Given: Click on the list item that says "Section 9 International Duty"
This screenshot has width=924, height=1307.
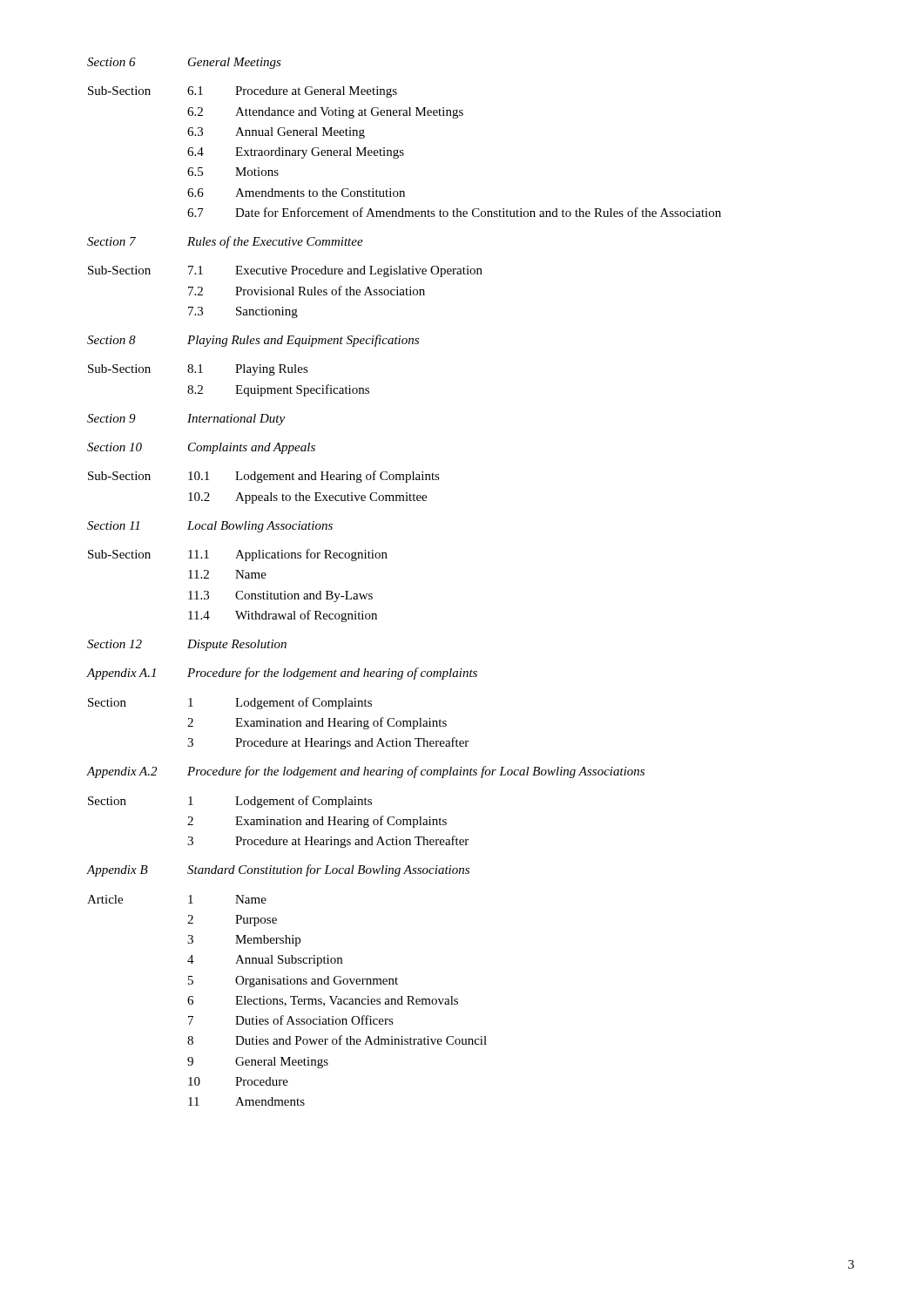Looking at the screenshot, I should (x=186, y=420).
